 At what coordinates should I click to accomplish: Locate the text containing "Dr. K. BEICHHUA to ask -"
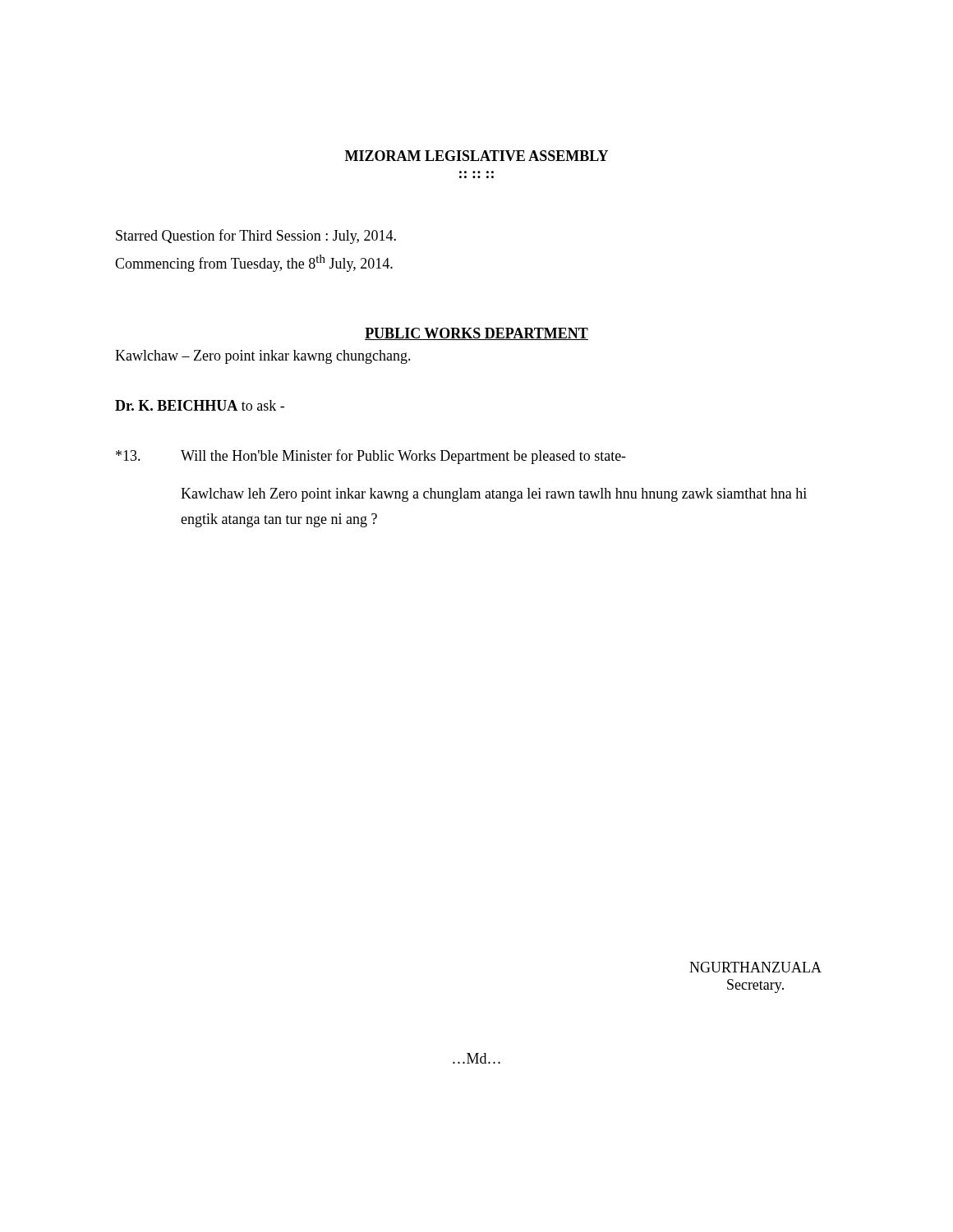click(200, 406)
